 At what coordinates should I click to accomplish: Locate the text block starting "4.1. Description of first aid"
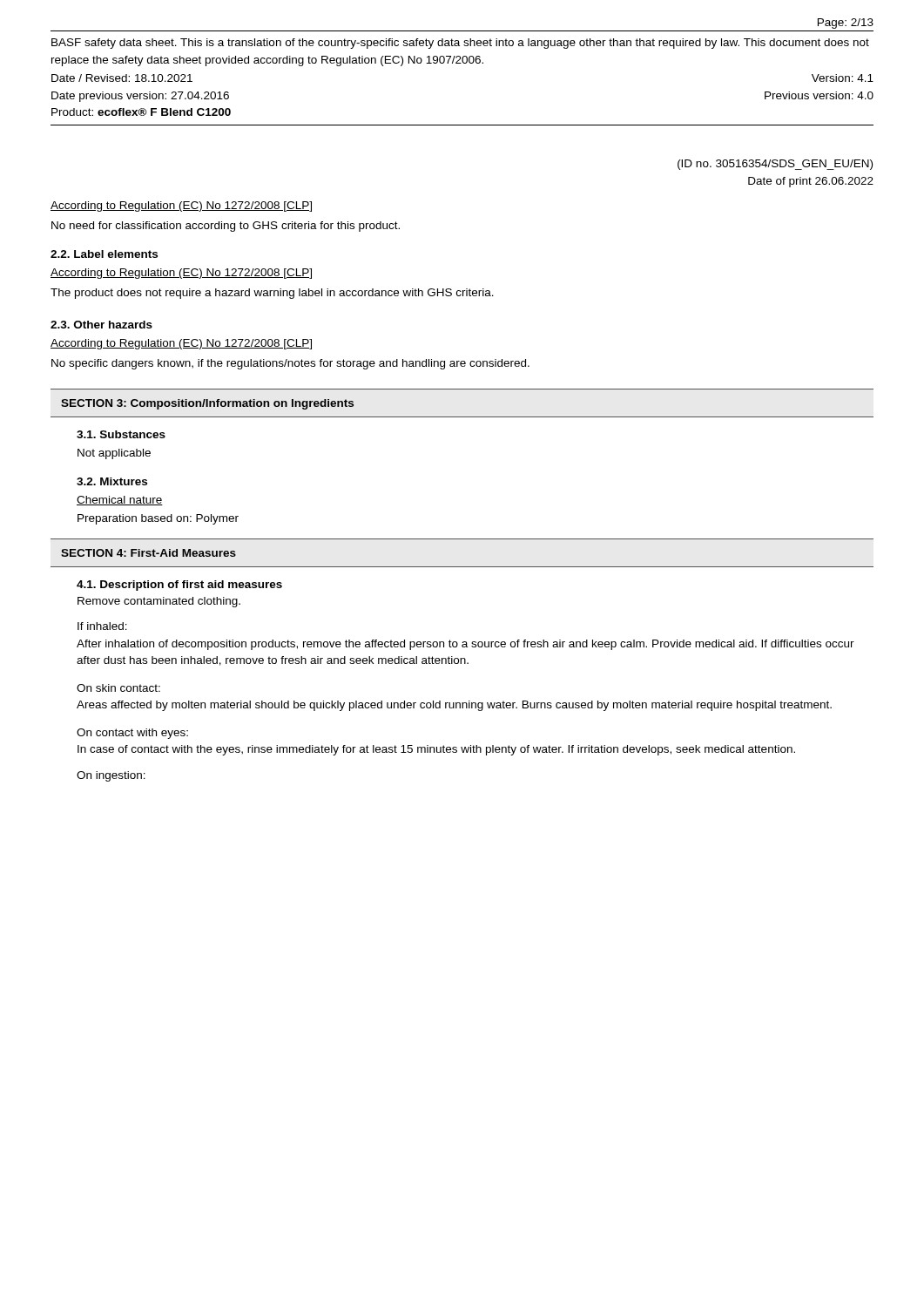(180, 584)
